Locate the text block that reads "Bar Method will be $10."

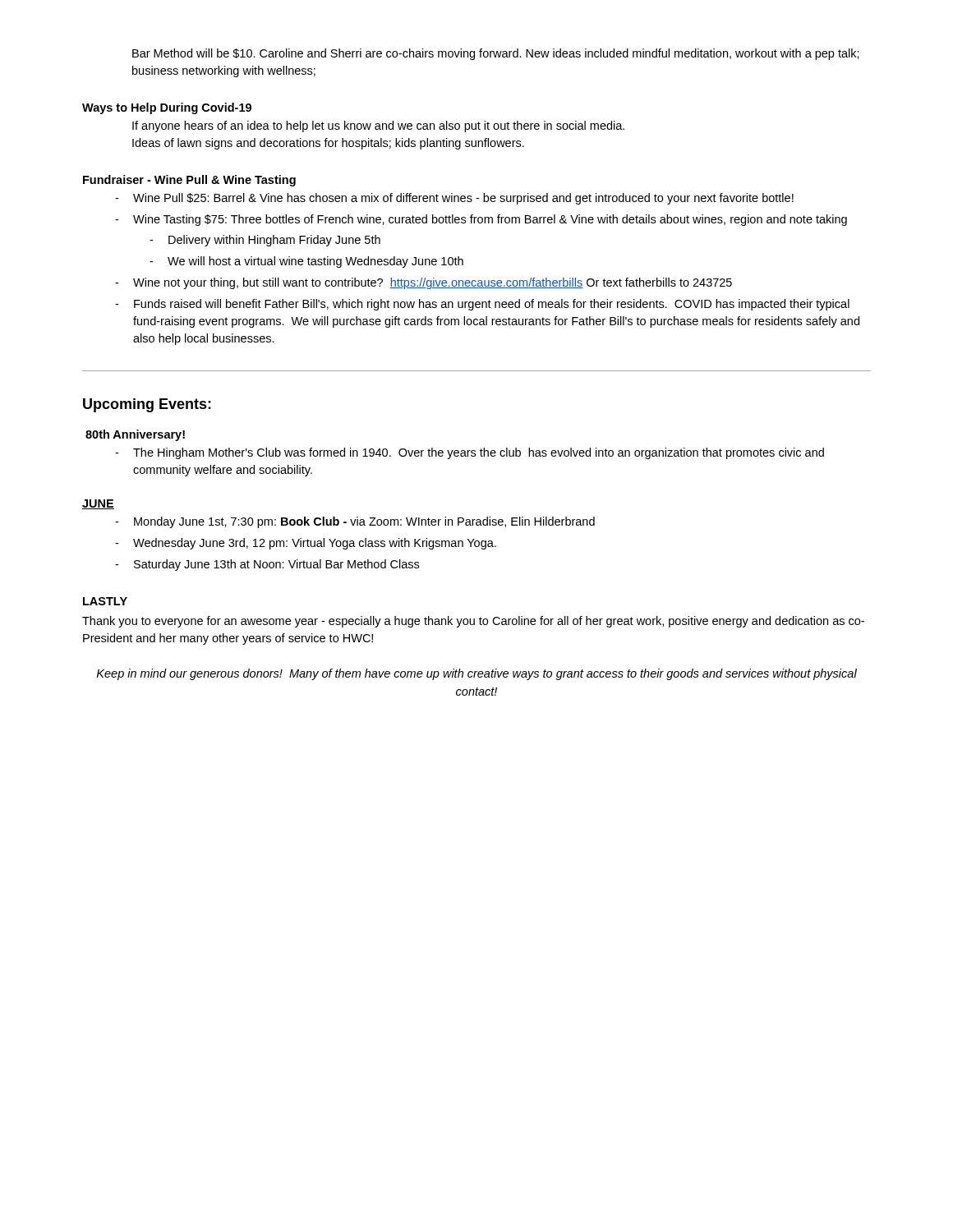coord(496,62)
